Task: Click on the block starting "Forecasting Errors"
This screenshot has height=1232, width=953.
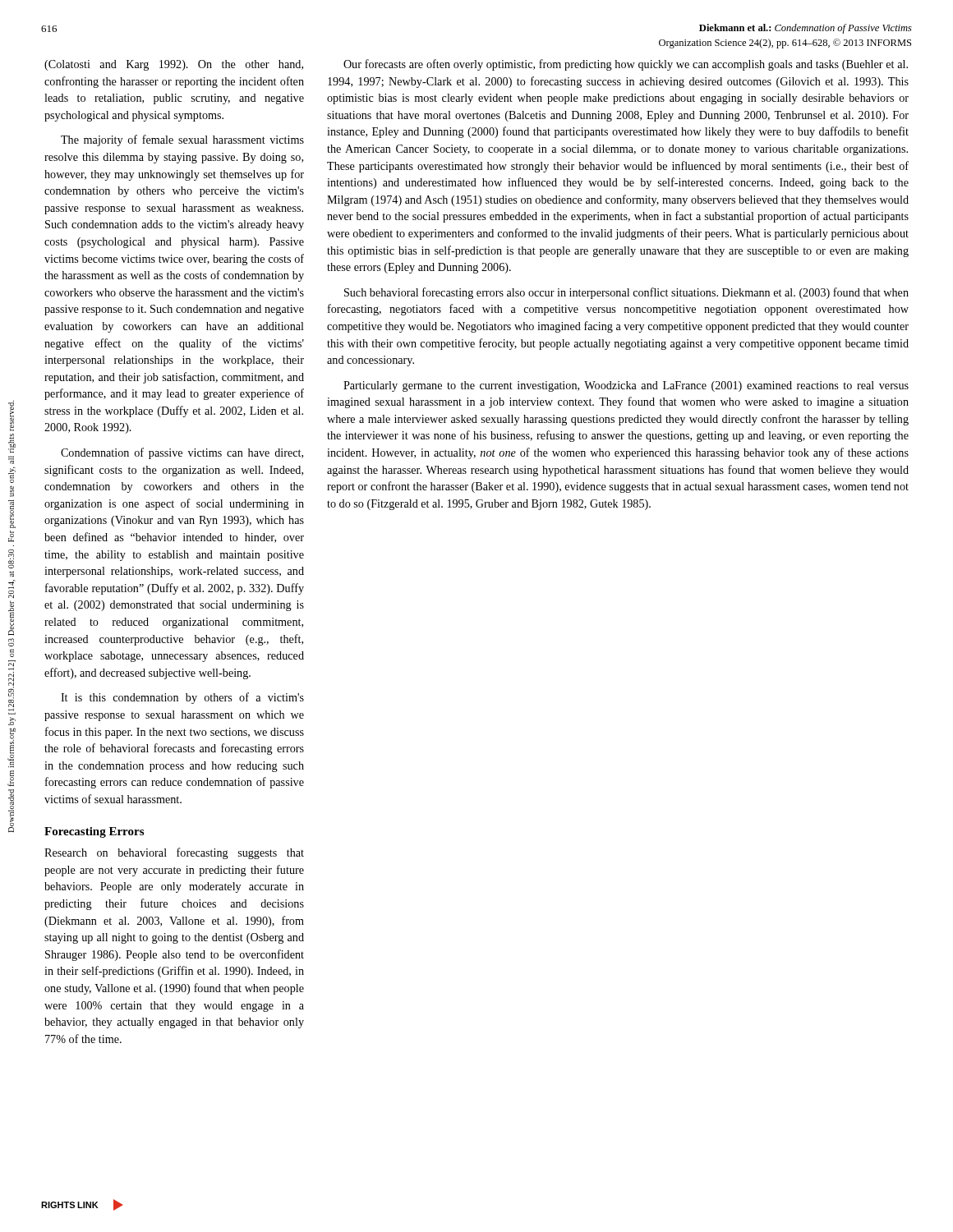Action: tap(94, 831)
